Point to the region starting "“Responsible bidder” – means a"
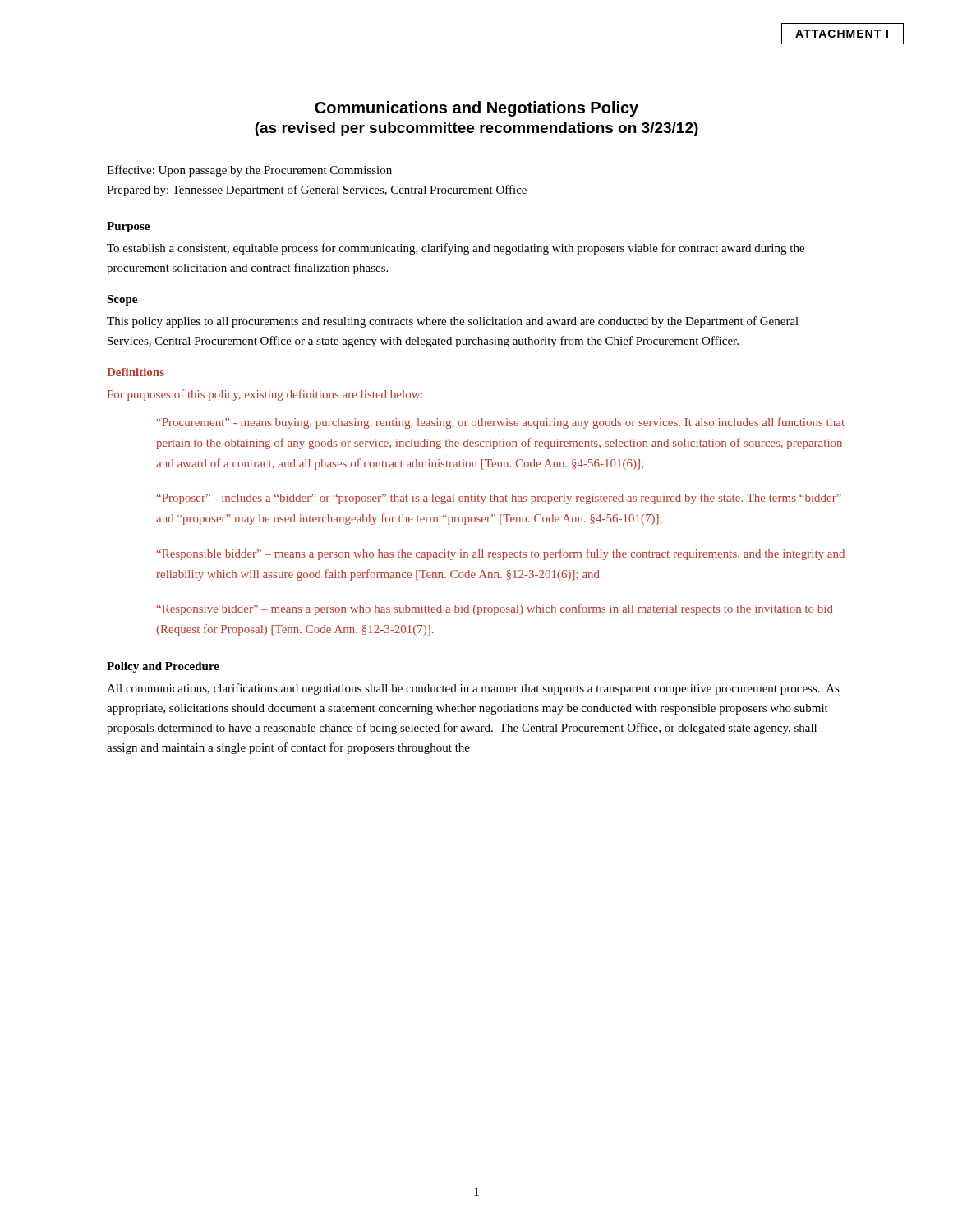 coord(501,564)
